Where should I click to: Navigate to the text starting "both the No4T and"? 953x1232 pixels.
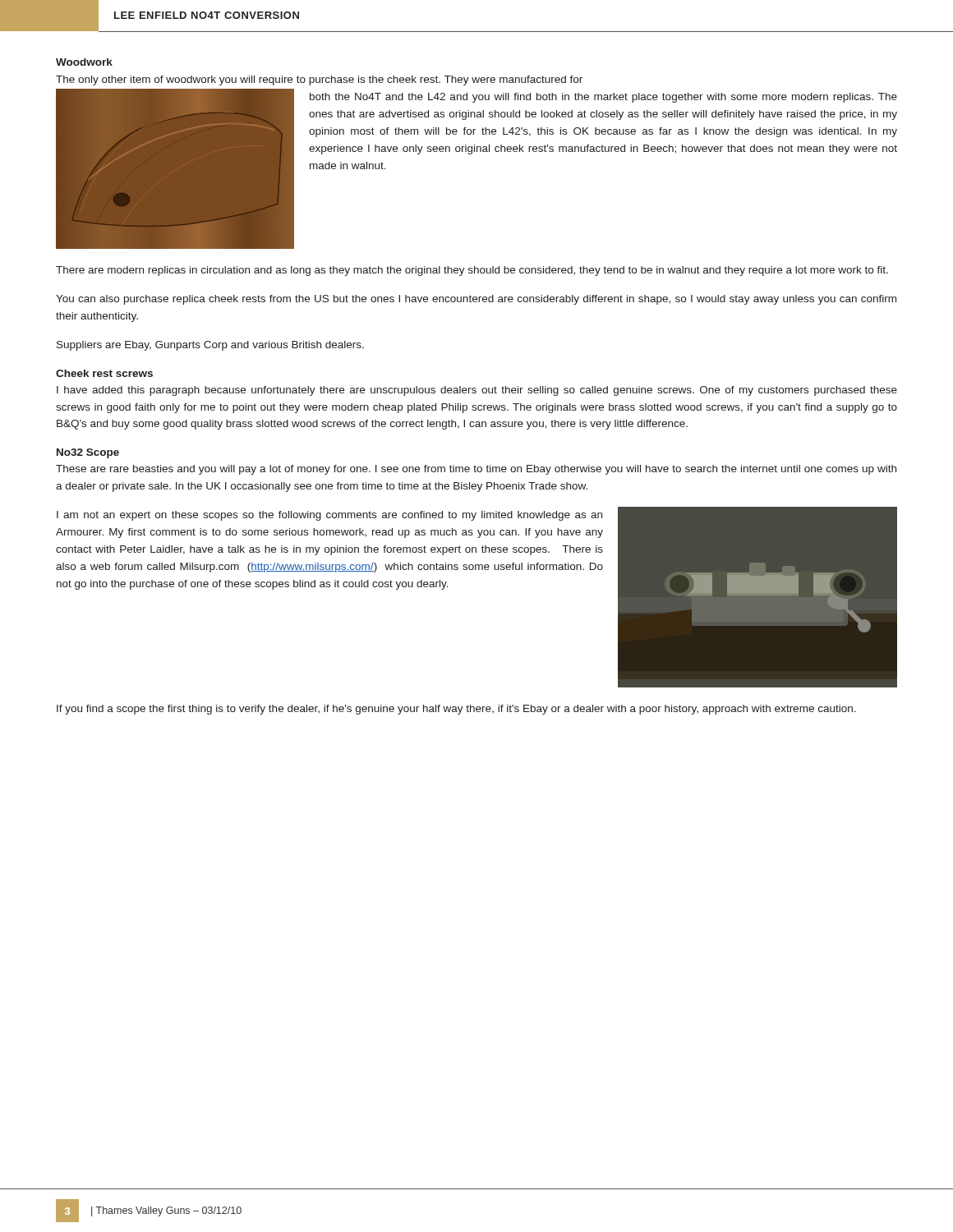coord(603,131)
